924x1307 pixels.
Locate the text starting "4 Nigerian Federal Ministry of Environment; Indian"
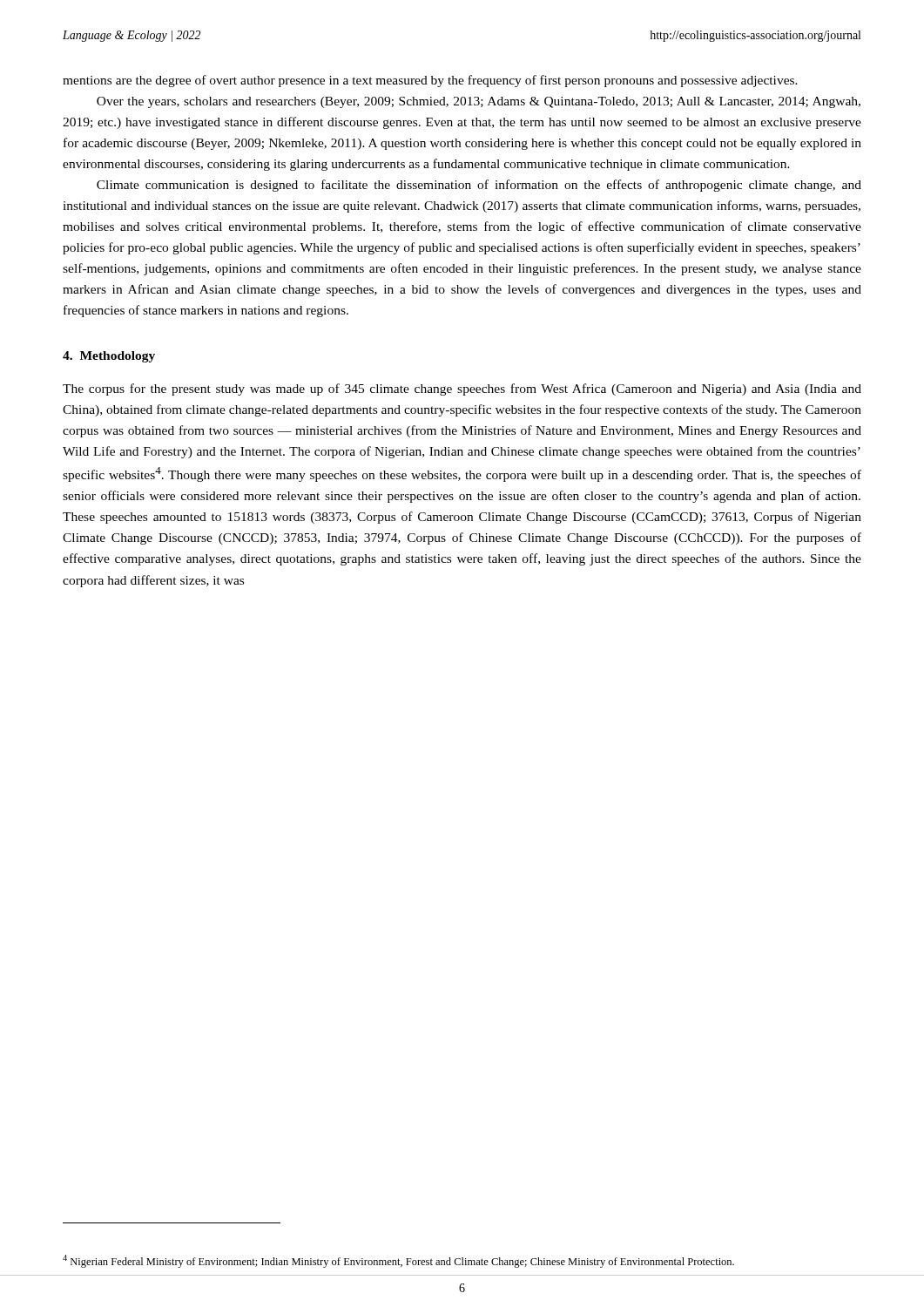coord(462,1261)
